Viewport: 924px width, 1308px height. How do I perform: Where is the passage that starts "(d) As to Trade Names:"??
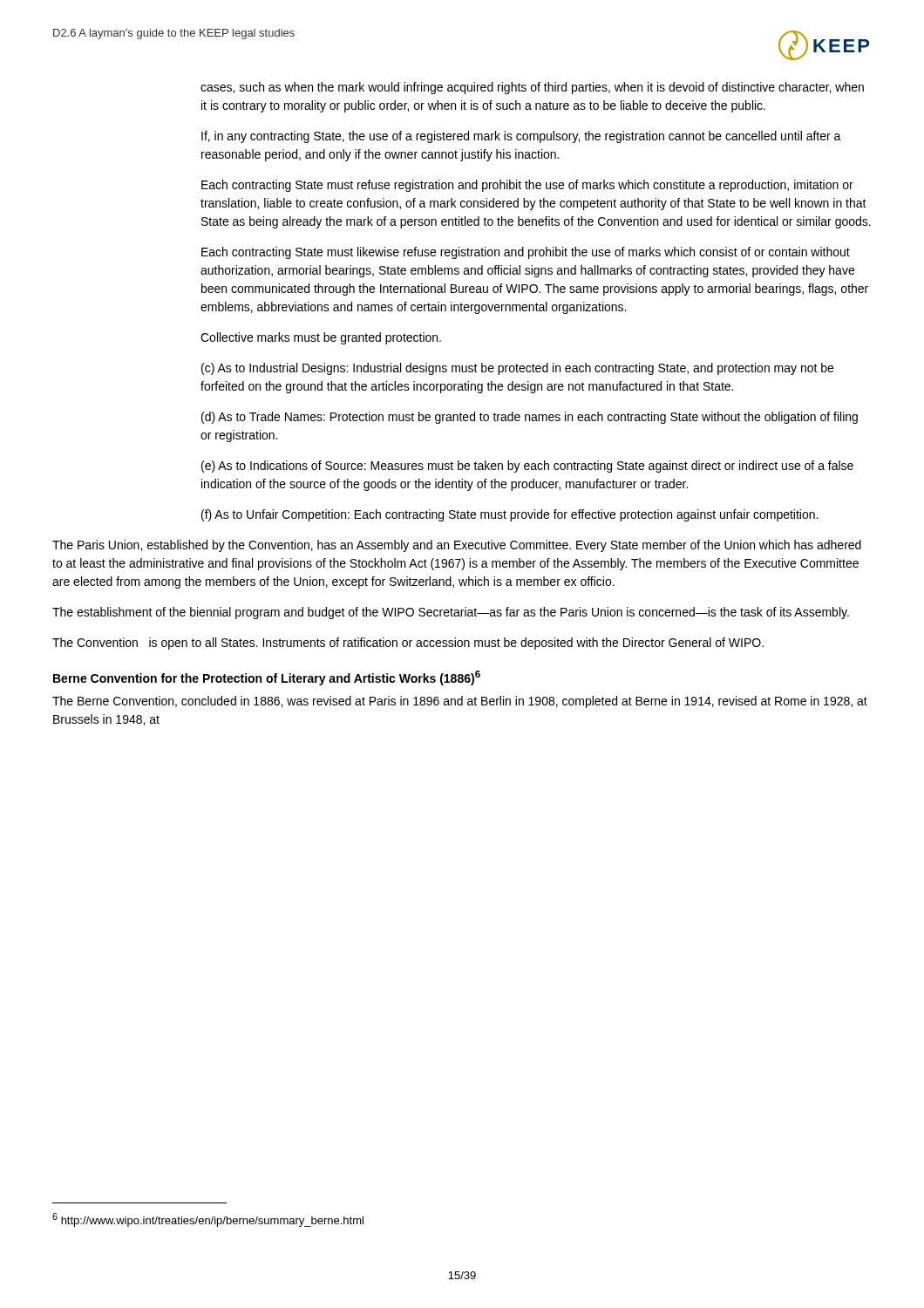click(x=529, y=426)
